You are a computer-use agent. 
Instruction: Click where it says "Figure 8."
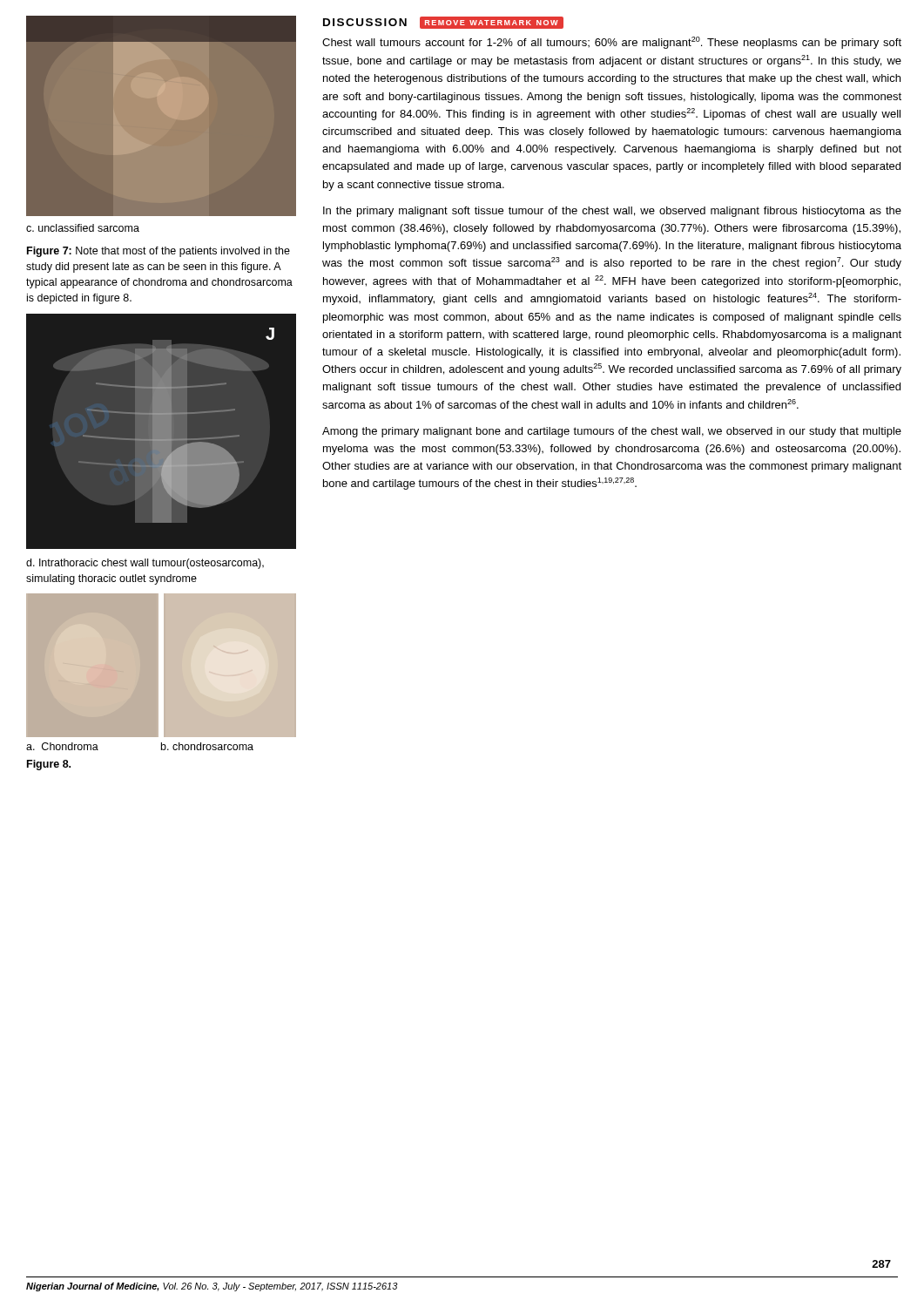pyautogui.click(x=49, y=764)
